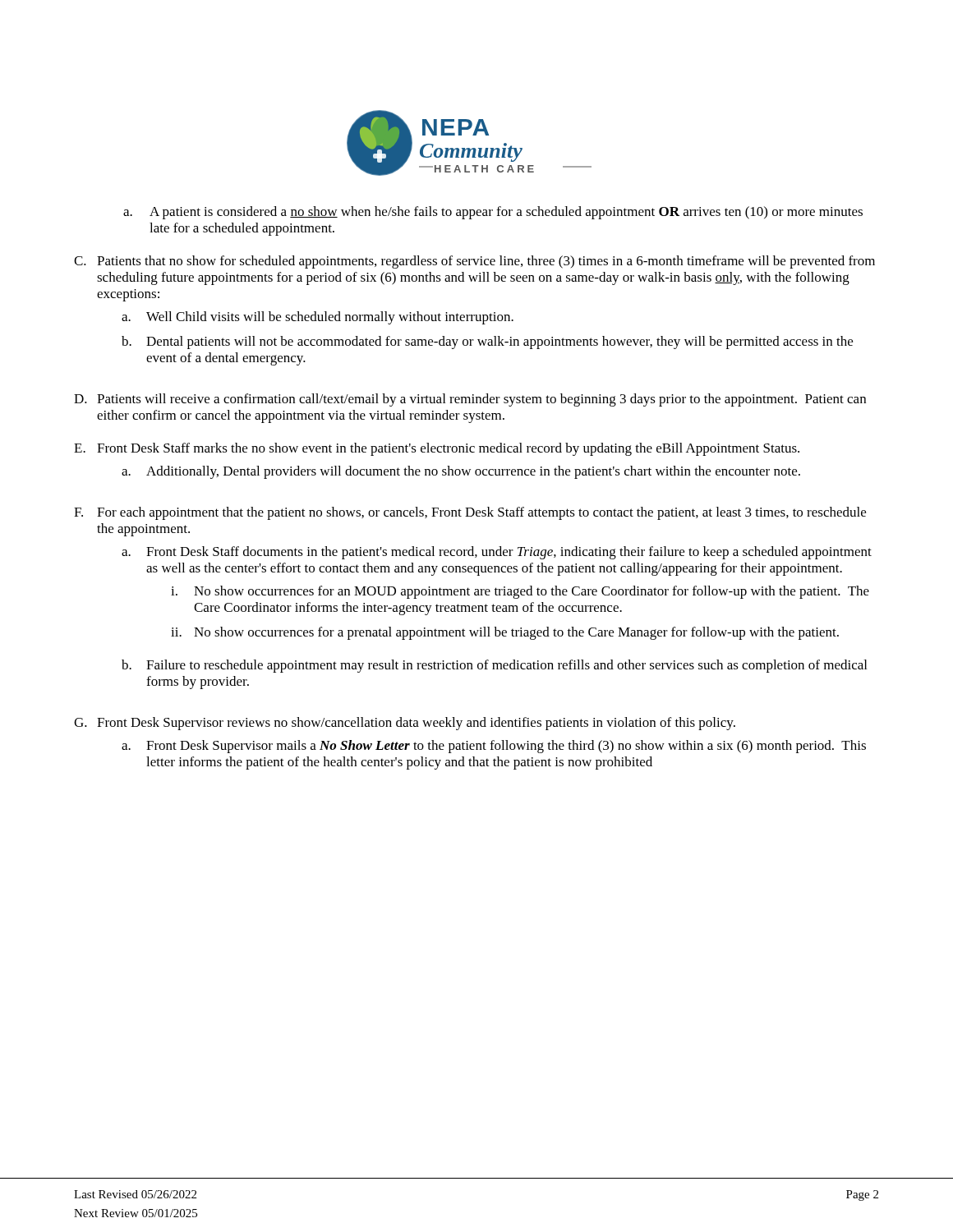
Task: Click the passage that begins "a. A patient is considered a"
Action: pos(501,220)
